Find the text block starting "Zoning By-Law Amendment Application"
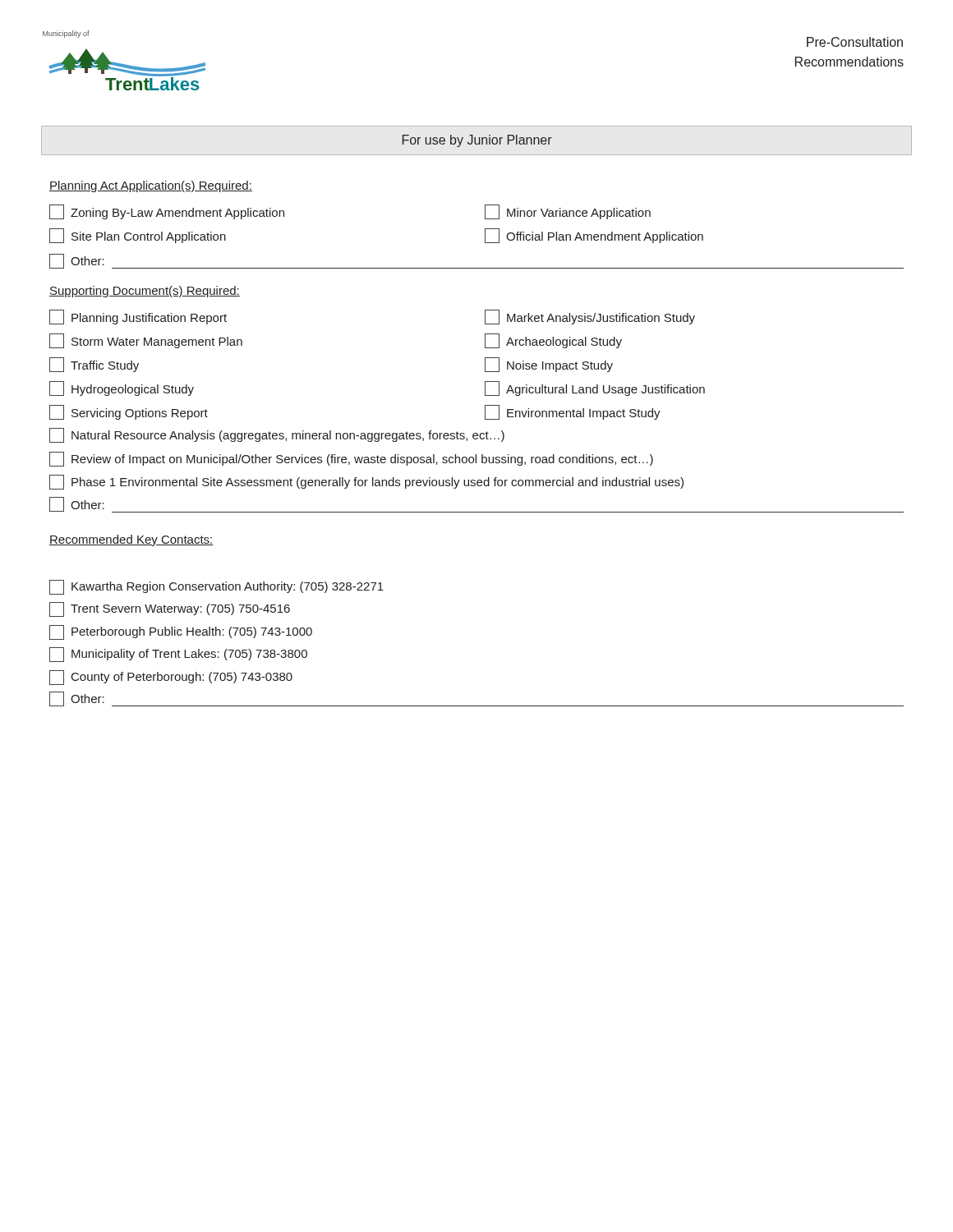Viewport: 953px width, 1232px height. 167,212
